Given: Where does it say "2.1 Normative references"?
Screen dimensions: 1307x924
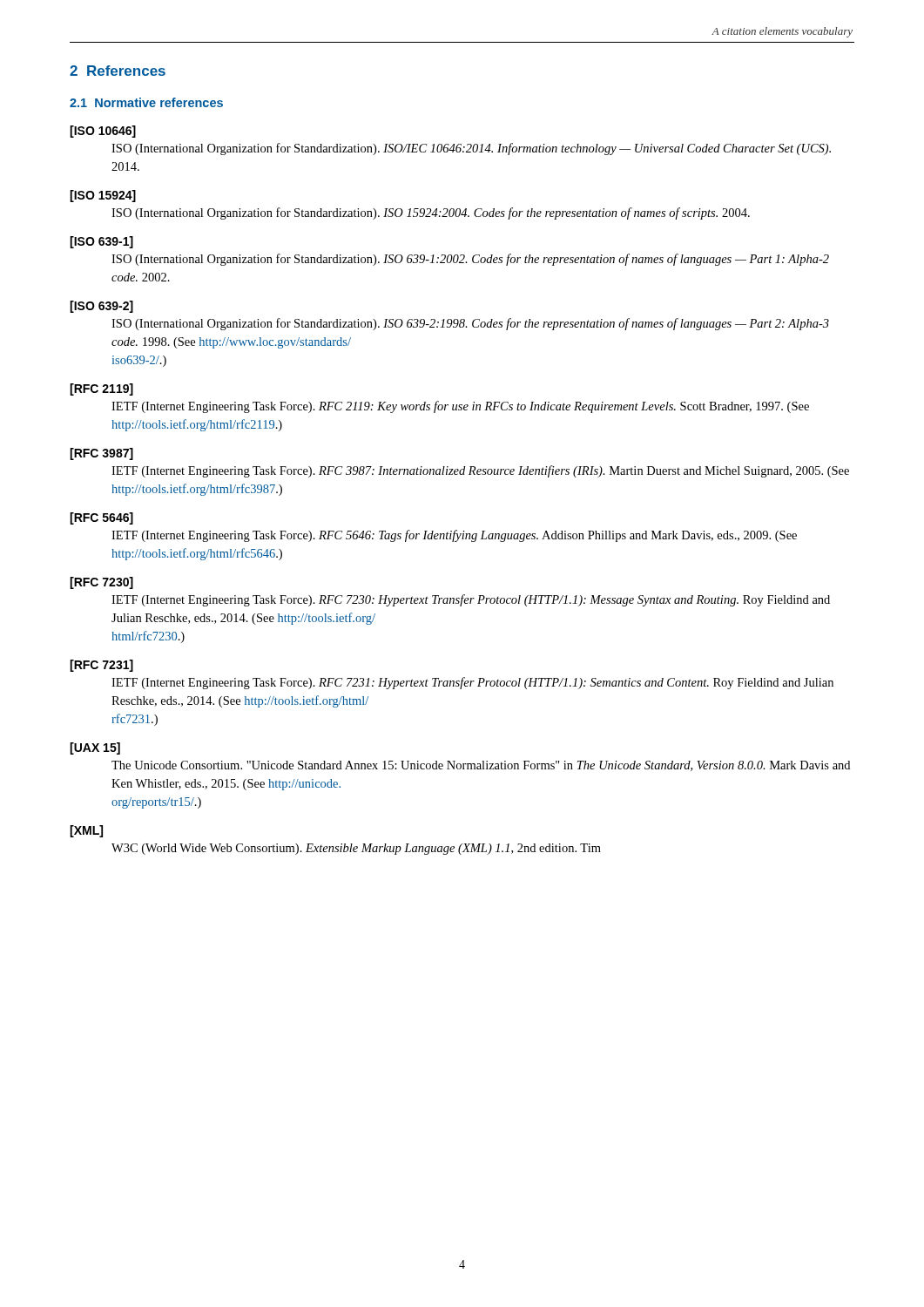Looking at the screenshot, I should [146, 102].
